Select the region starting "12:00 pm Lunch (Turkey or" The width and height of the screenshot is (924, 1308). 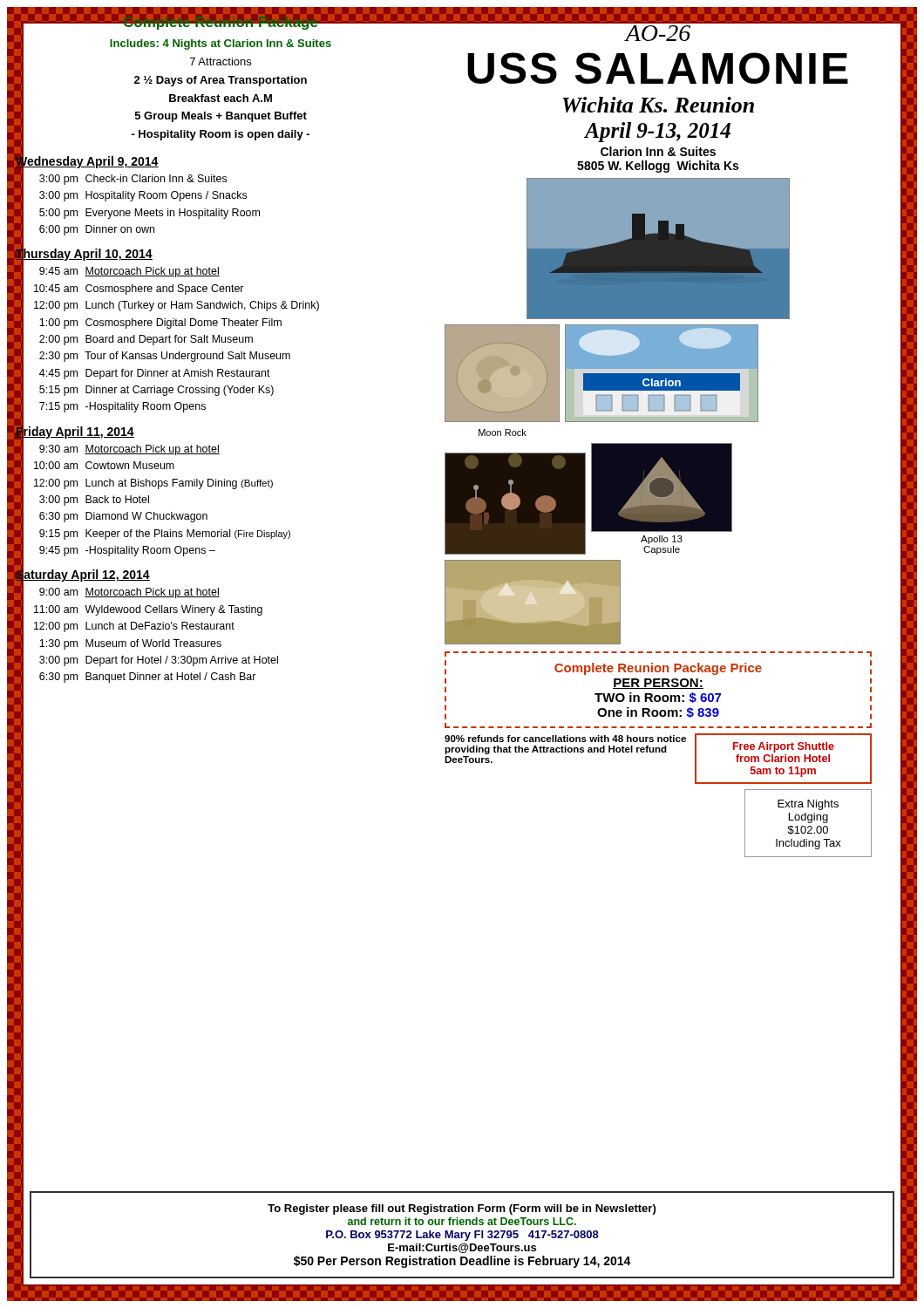pyautogui.click(x=168, y=306)
